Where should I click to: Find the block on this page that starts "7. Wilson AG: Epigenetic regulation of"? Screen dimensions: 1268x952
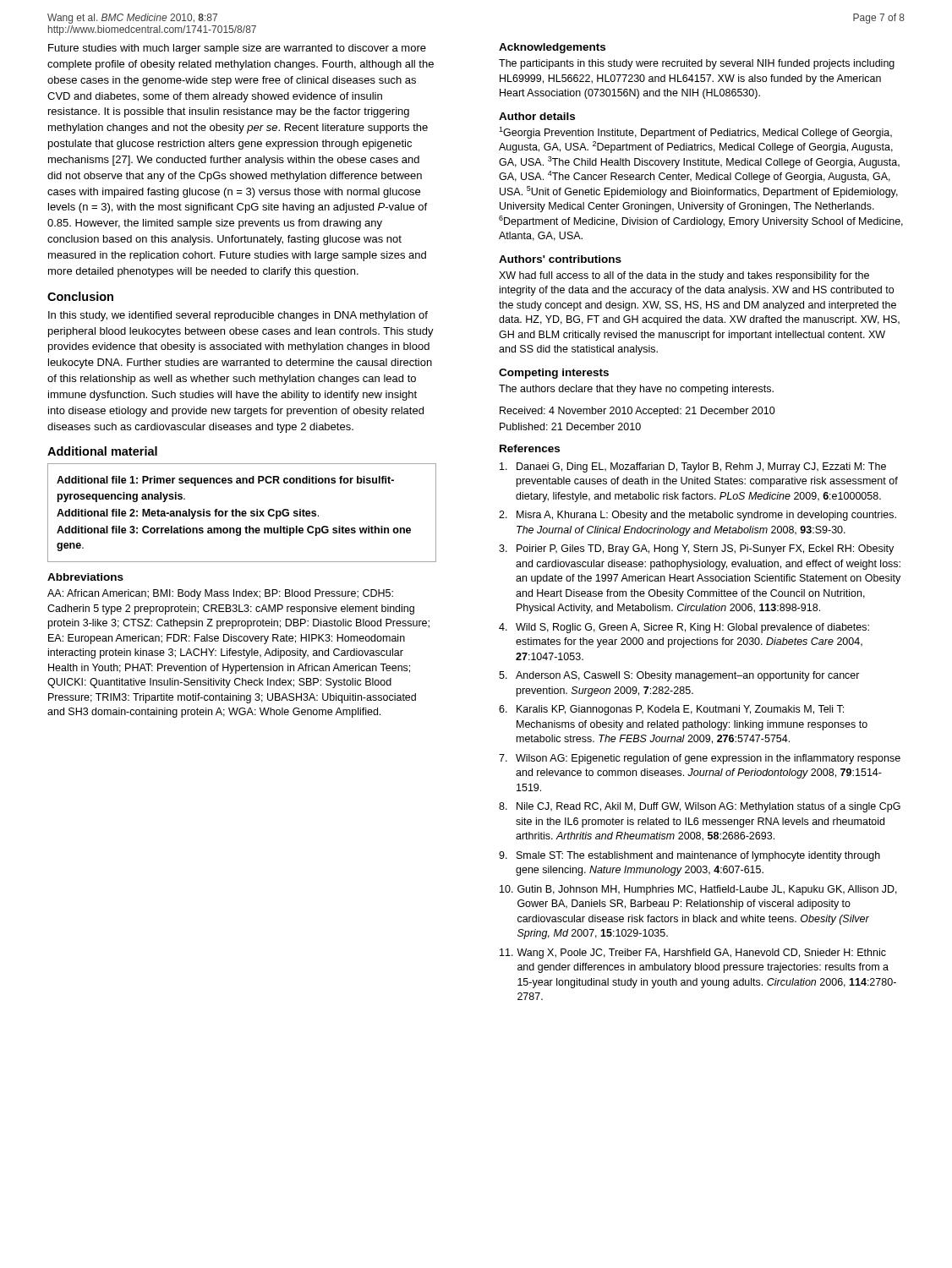pyautogui.click(x=702, y=773)
